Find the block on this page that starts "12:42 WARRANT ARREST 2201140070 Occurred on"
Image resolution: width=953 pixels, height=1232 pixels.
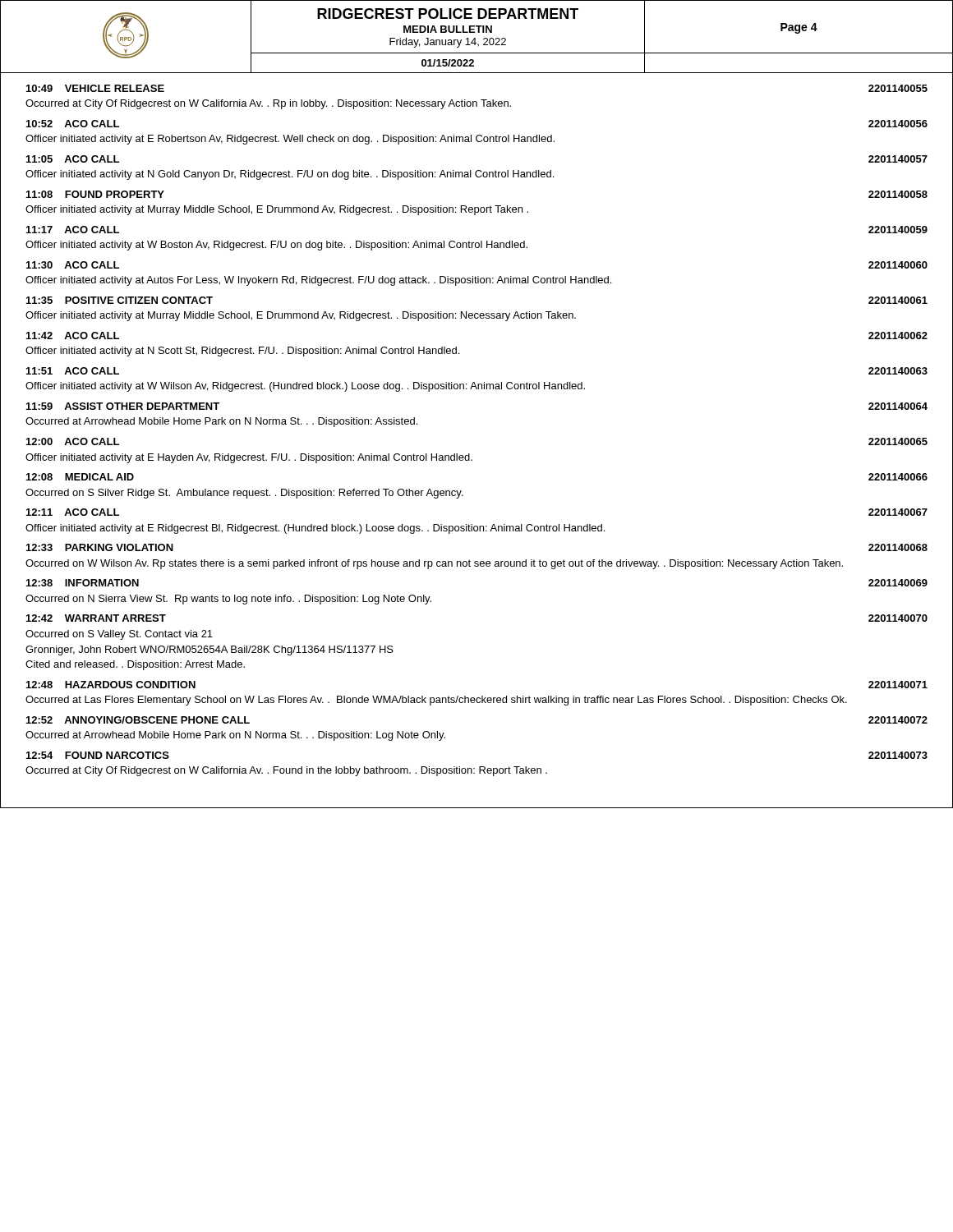[x=39, y=617]
